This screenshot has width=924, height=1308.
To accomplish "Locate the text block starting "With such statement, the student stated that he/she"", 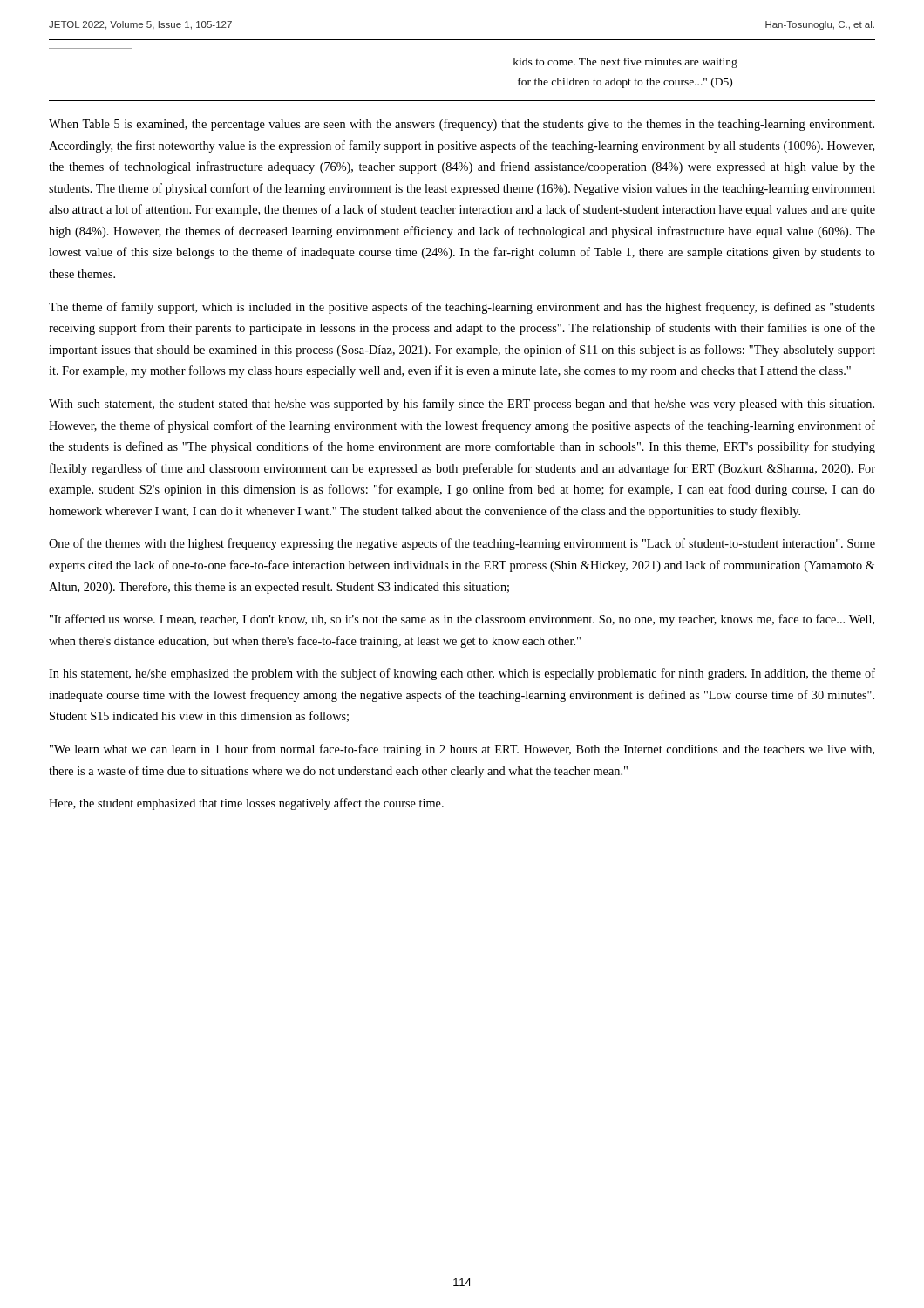I will 462,457.
